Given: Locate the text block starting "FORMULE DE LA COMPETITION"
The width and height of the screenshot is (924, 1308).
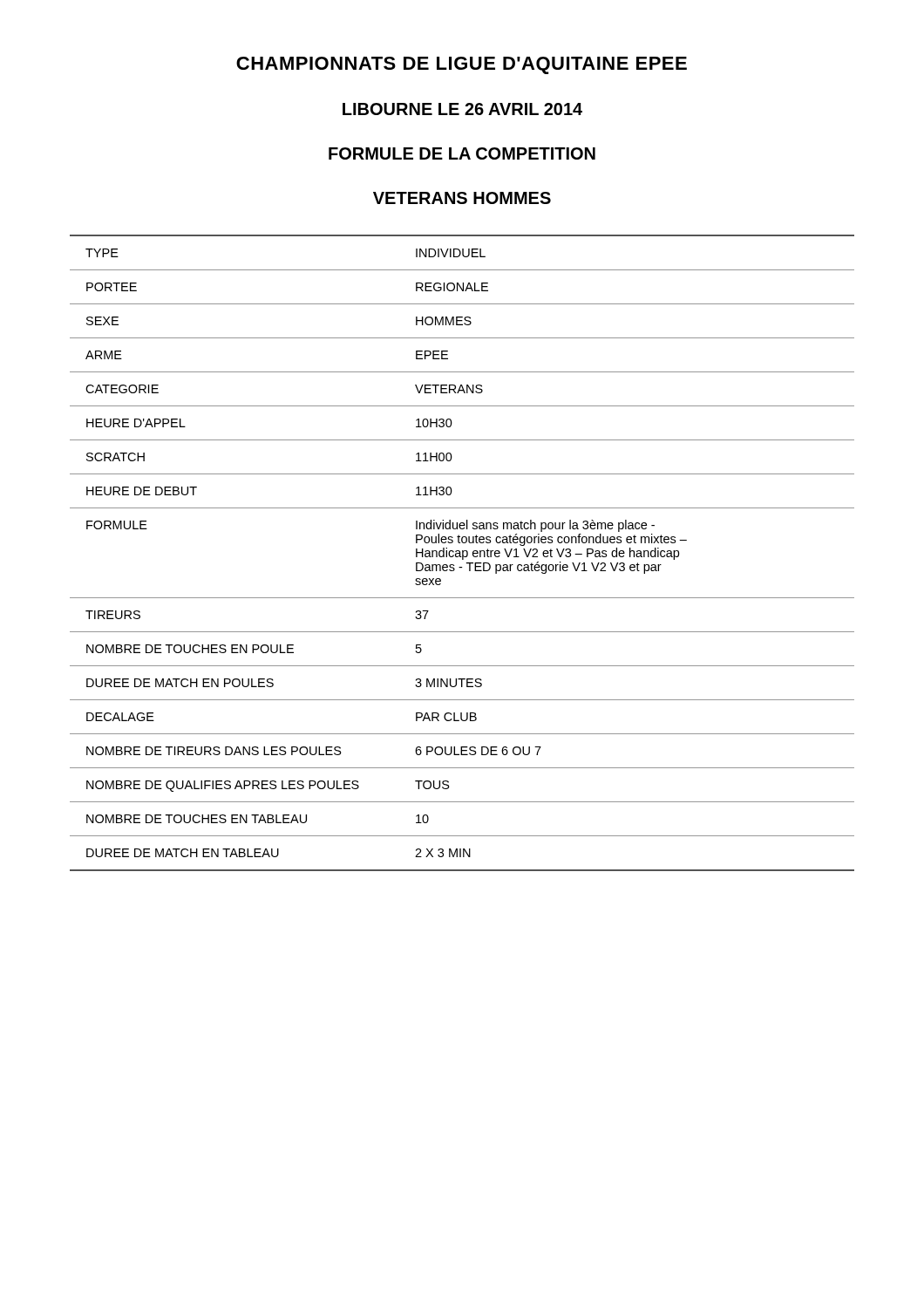Looking at the screenshot, I should (462, 154).
